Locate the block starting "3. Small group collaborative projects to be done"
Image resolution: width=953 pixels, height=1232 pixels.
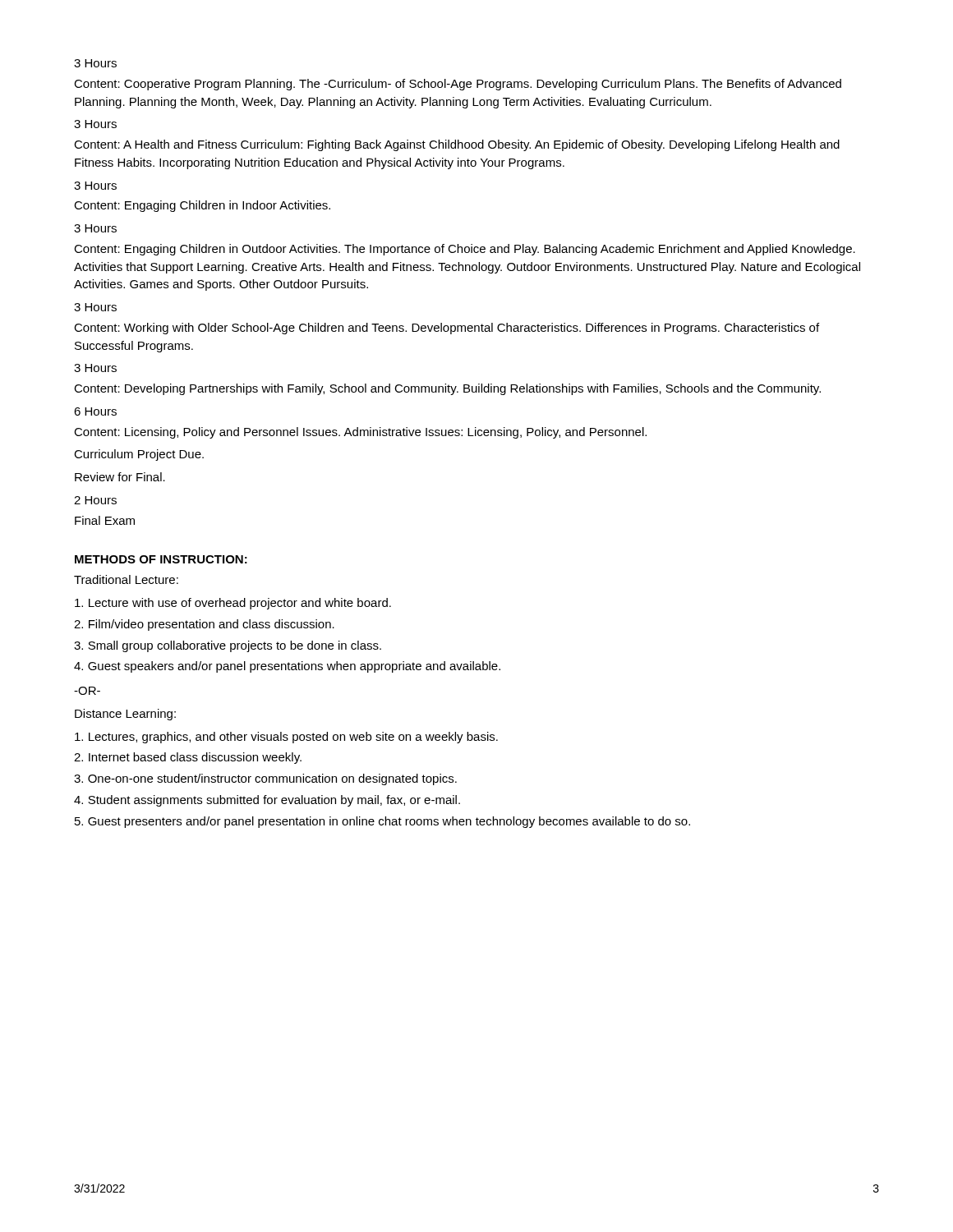click(228, 645)
